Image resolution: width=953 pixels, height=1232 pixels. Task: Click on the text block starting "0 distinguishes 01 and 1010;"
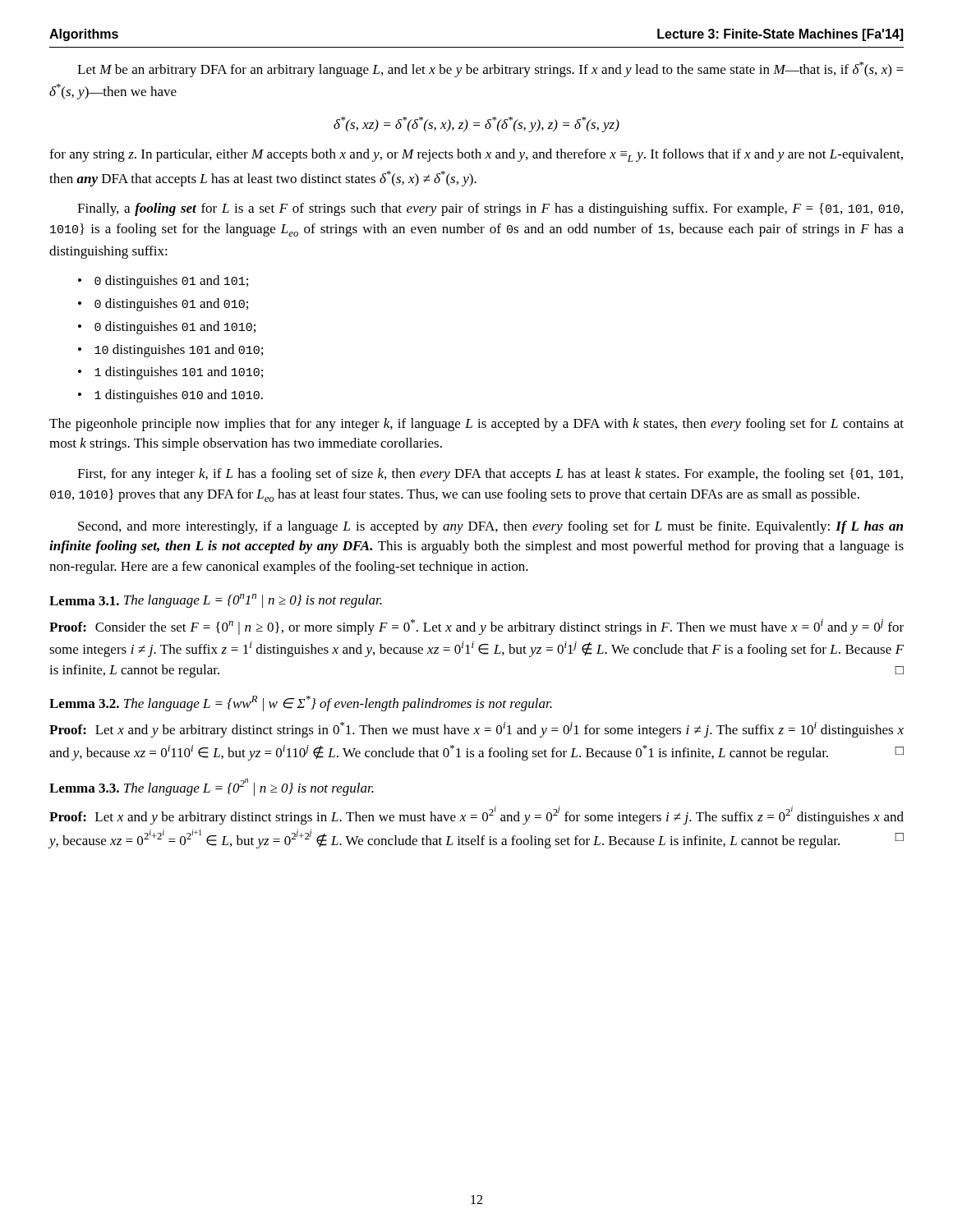(175, 327)
